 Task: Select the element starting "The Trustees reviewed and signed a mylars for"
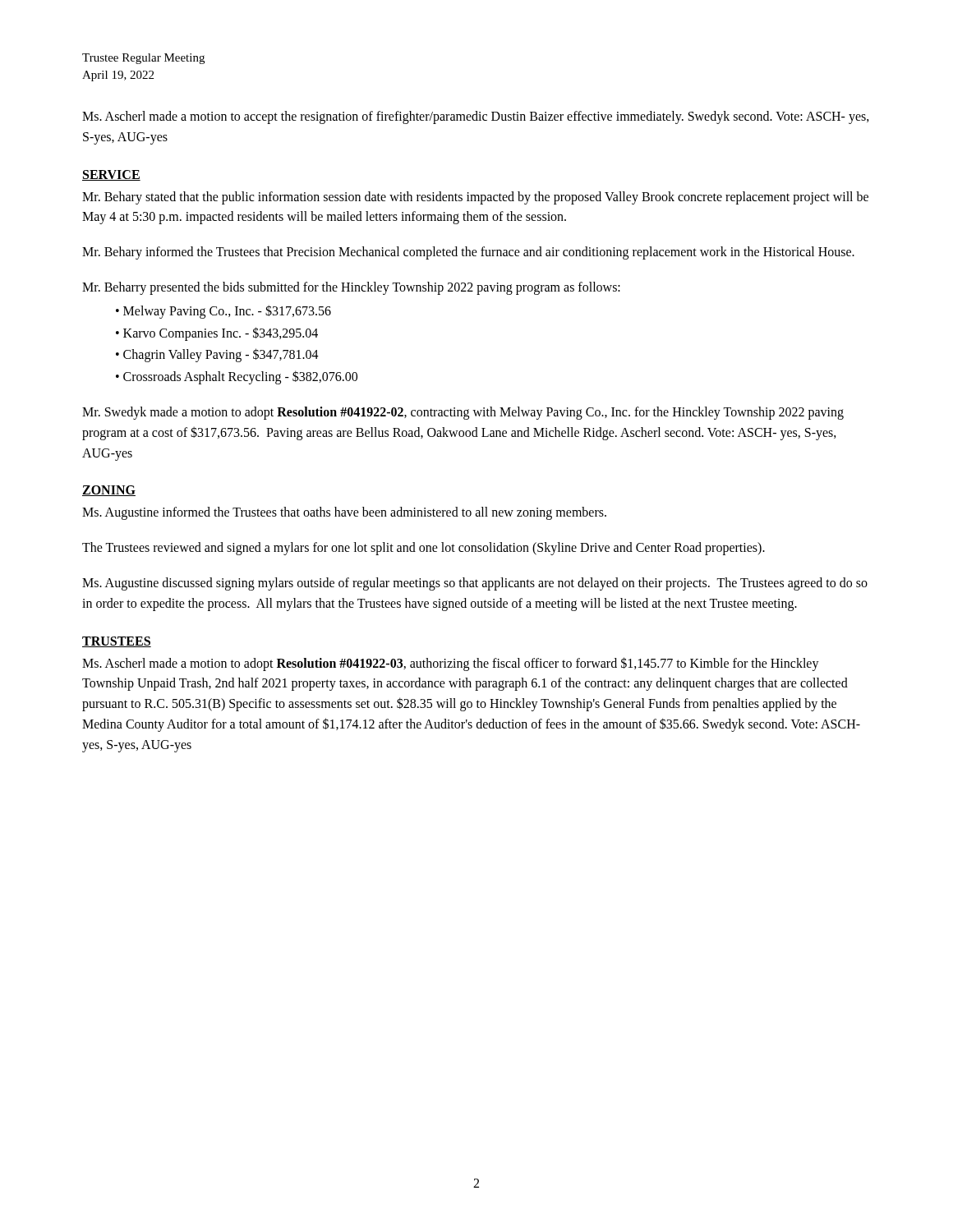424,548
